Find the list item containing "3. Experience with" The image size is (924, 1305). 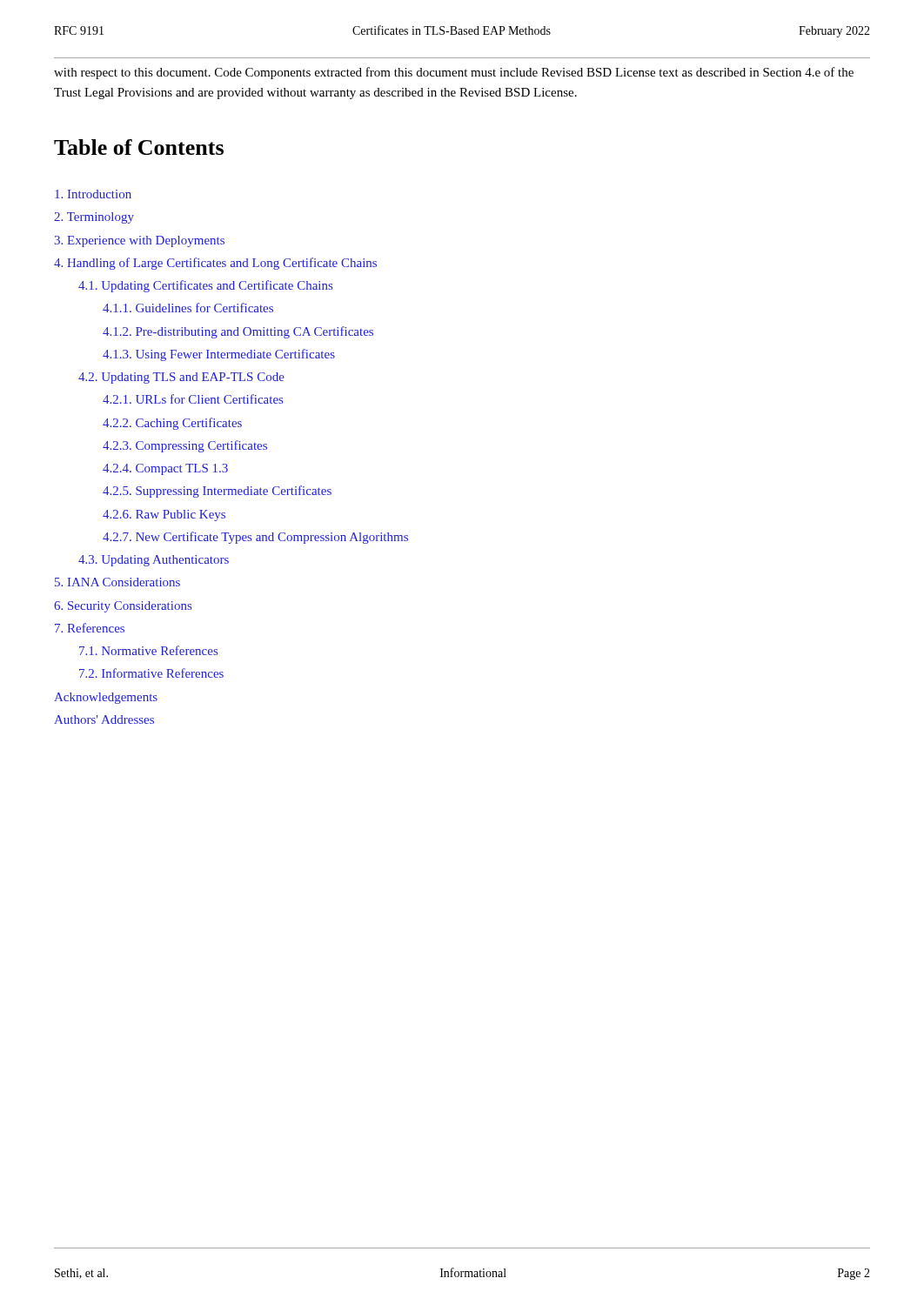tap(139, 240)
